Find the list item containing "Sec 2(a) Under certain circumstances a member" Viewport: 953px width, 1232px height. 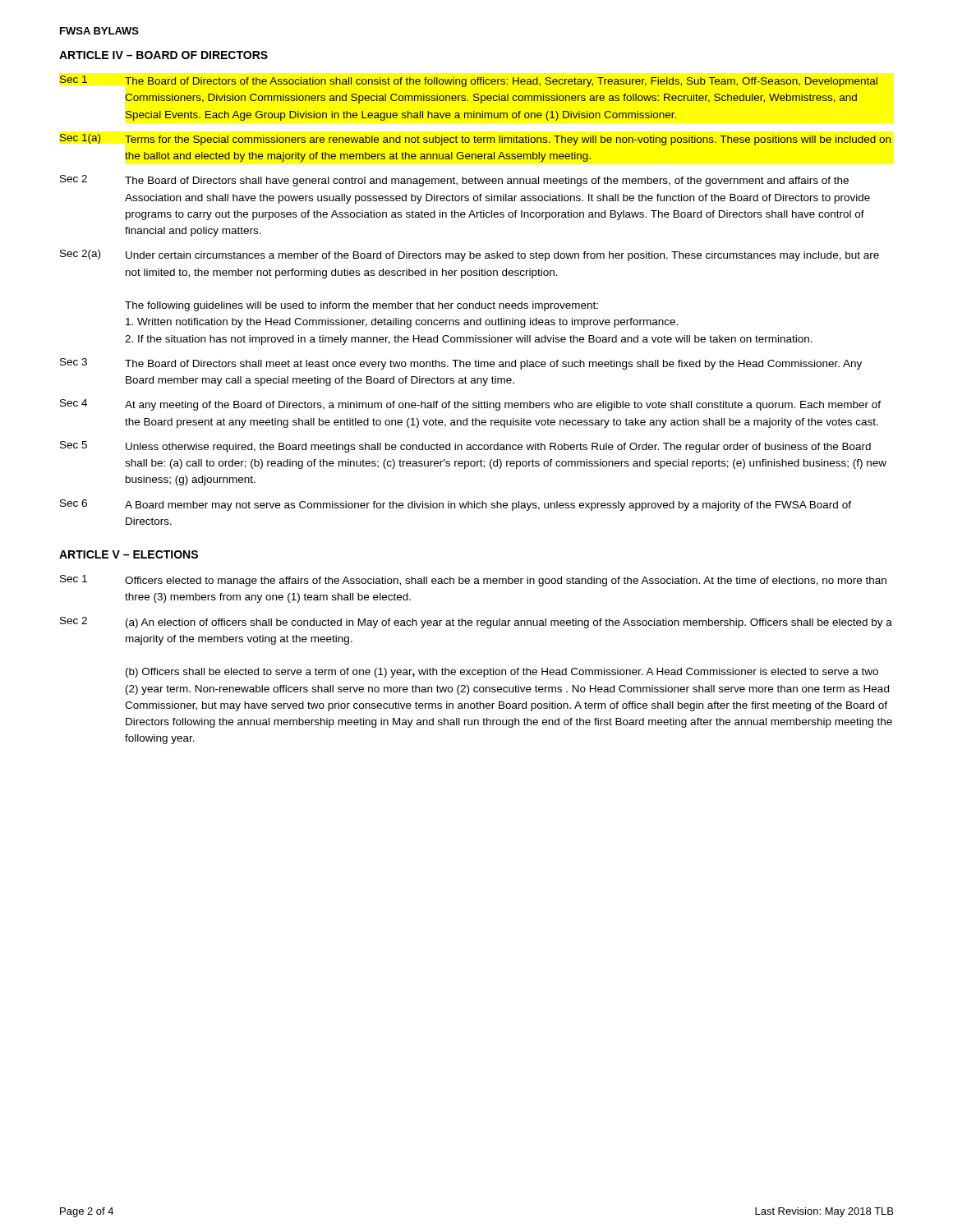click(x=476, y=297)
